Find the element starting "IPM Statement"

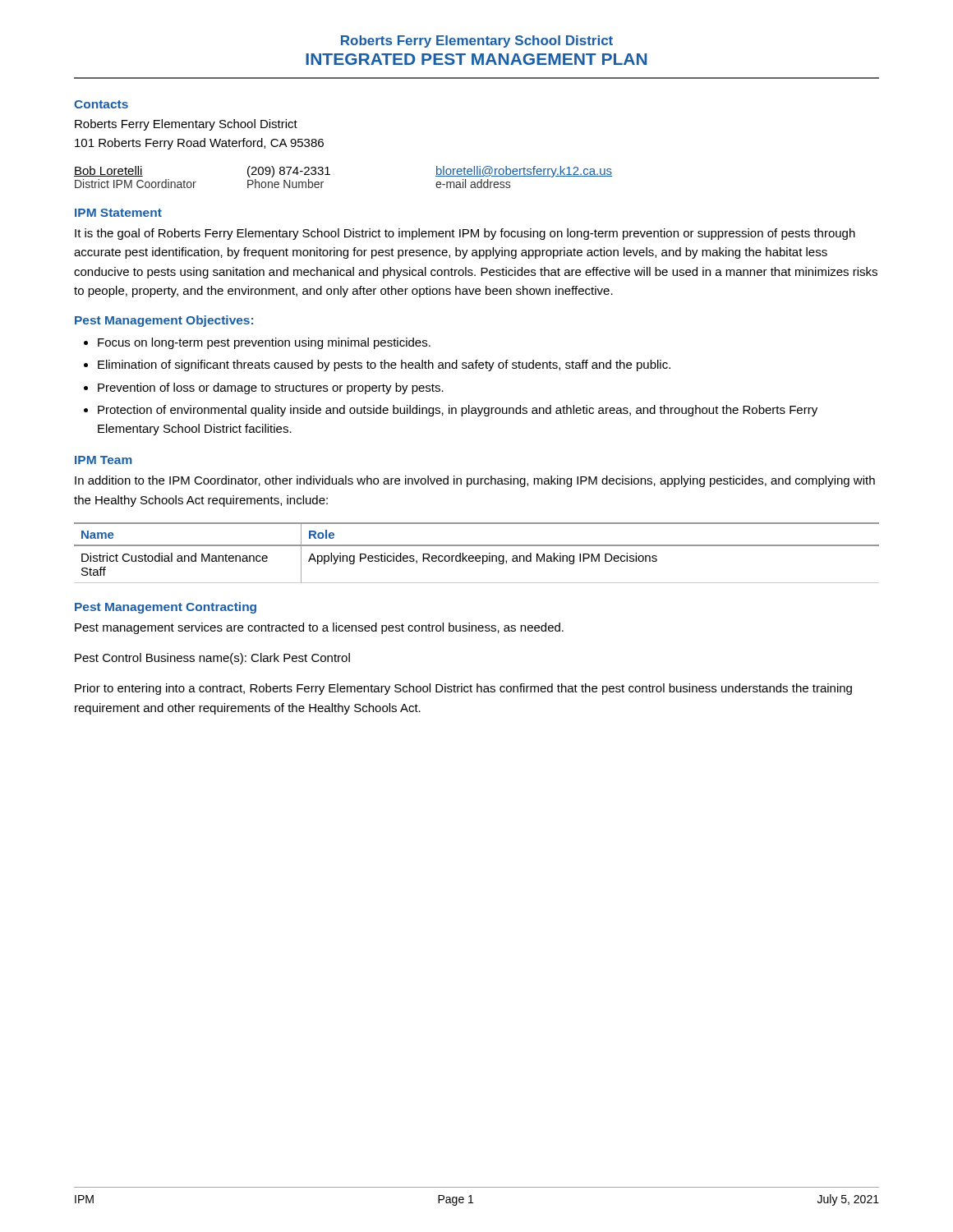tap(118, 212)
